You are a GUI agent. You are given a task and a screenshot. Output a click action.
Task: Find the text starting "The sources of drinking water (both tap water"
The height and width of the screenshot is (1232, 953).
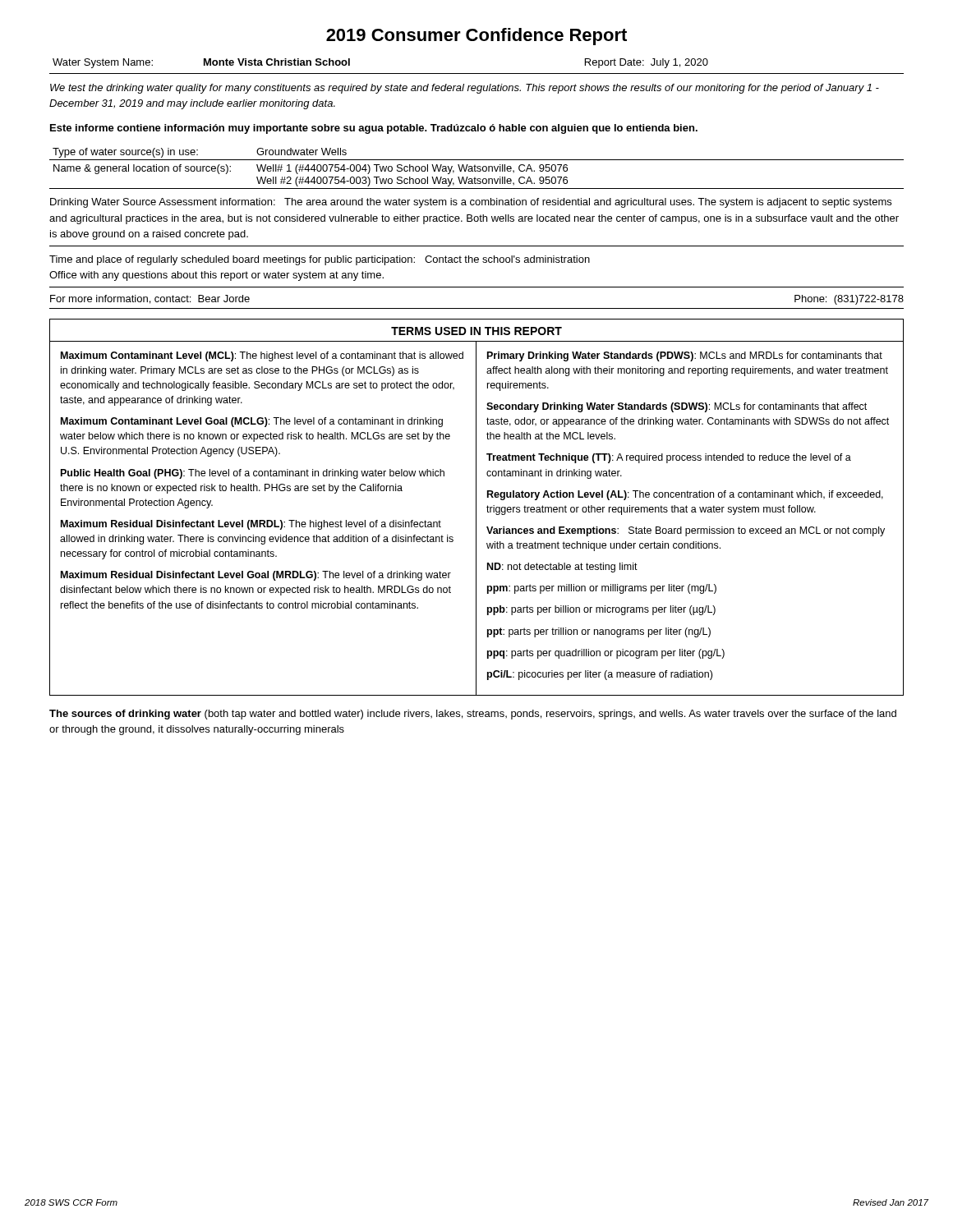click(x=473, y=721)
